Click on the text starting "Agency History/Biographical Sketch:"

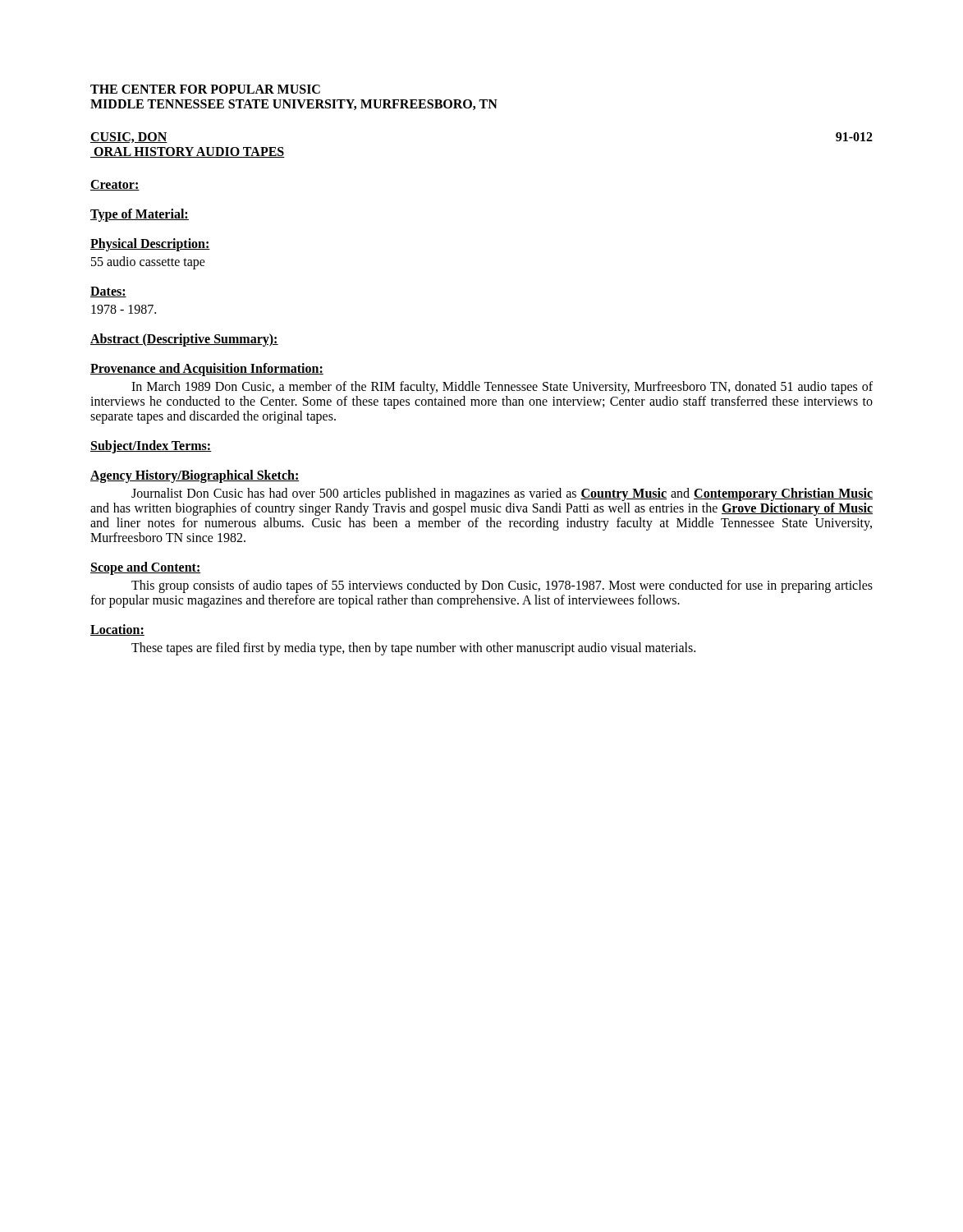pyautogui.click(x=195, y=475)
